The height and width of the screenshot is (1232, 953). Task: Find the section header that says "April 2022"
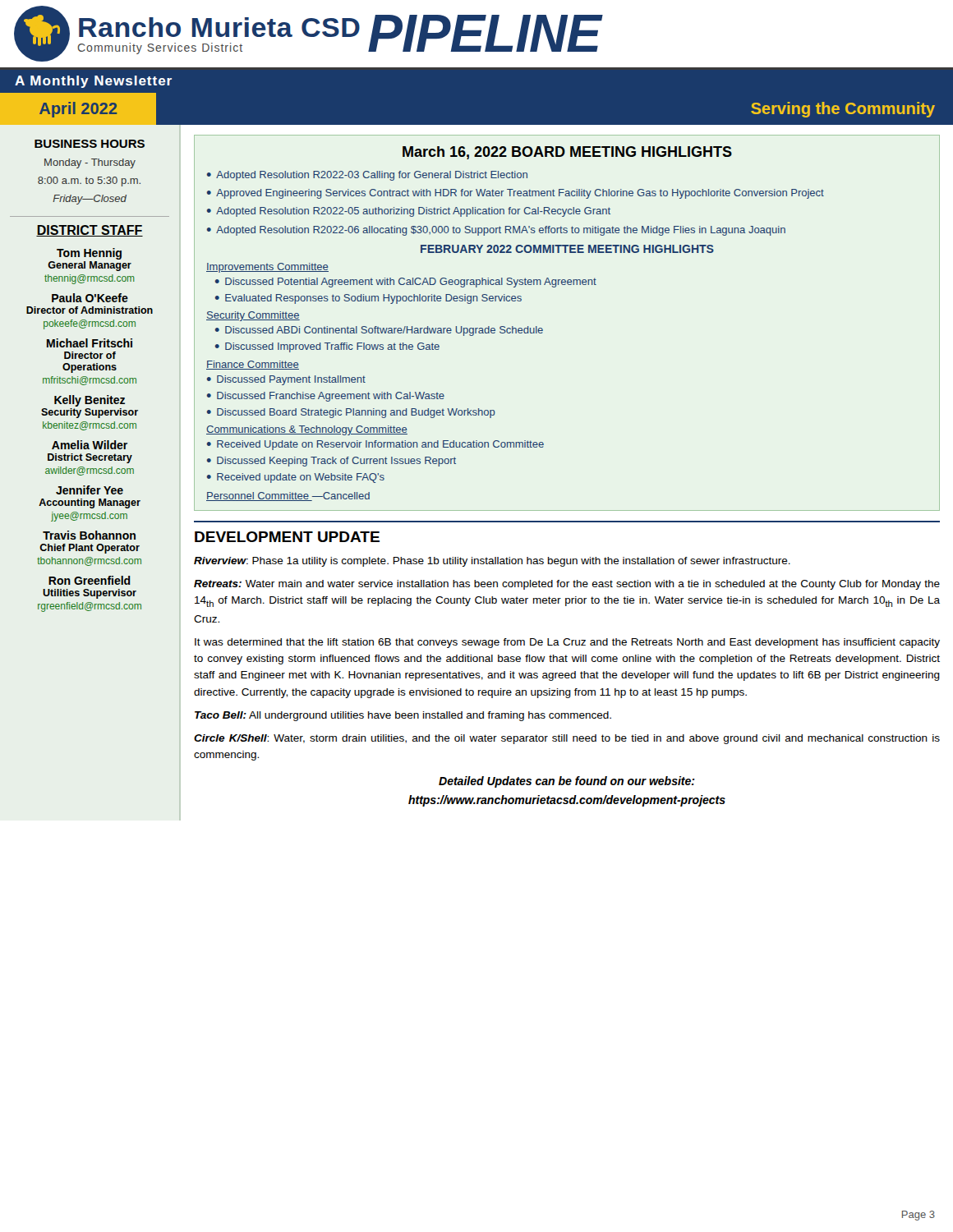point(78,108)
